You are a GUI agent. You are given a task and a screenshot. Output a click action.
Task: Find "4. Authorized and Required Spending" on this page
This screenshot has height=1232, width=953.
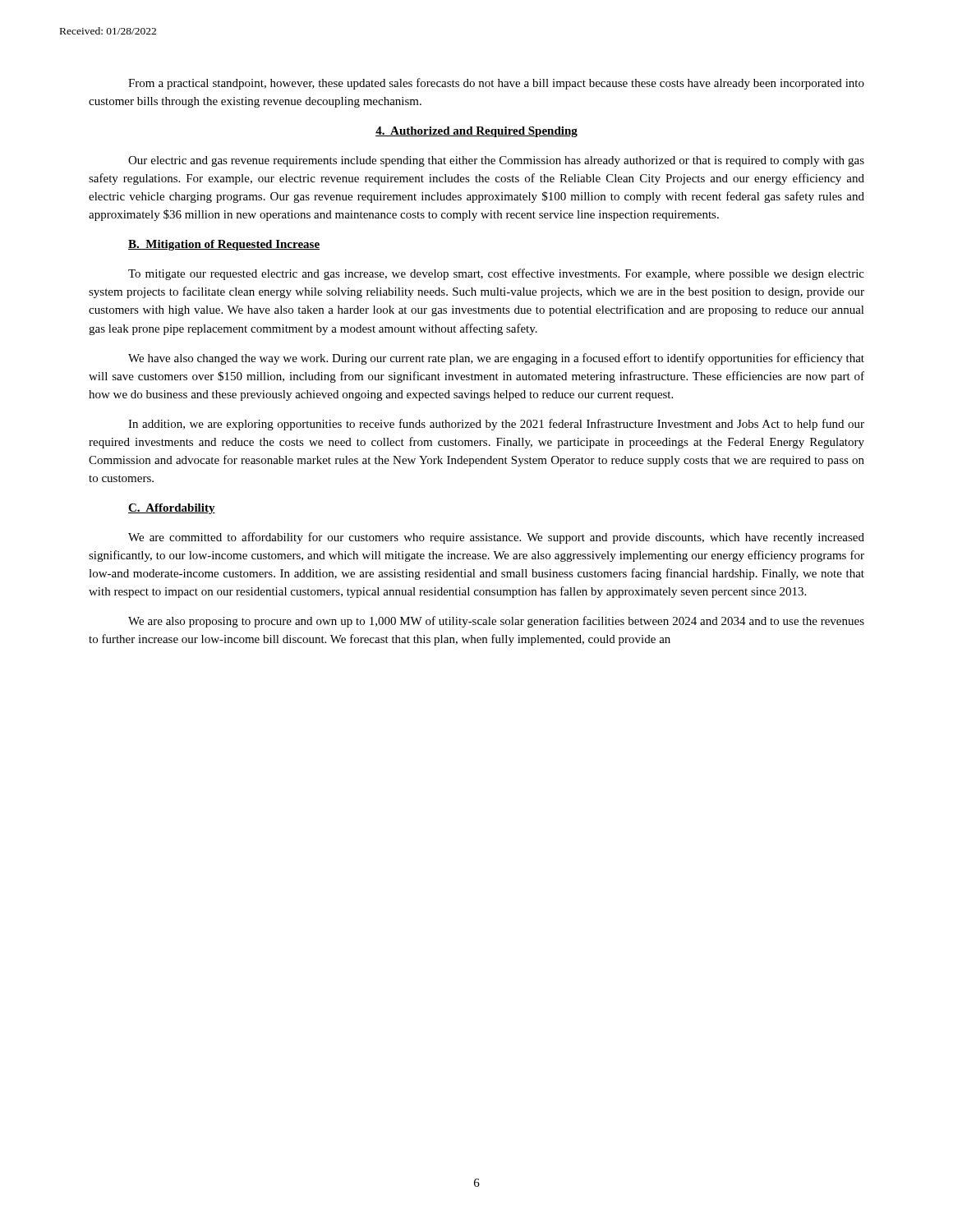476,131
